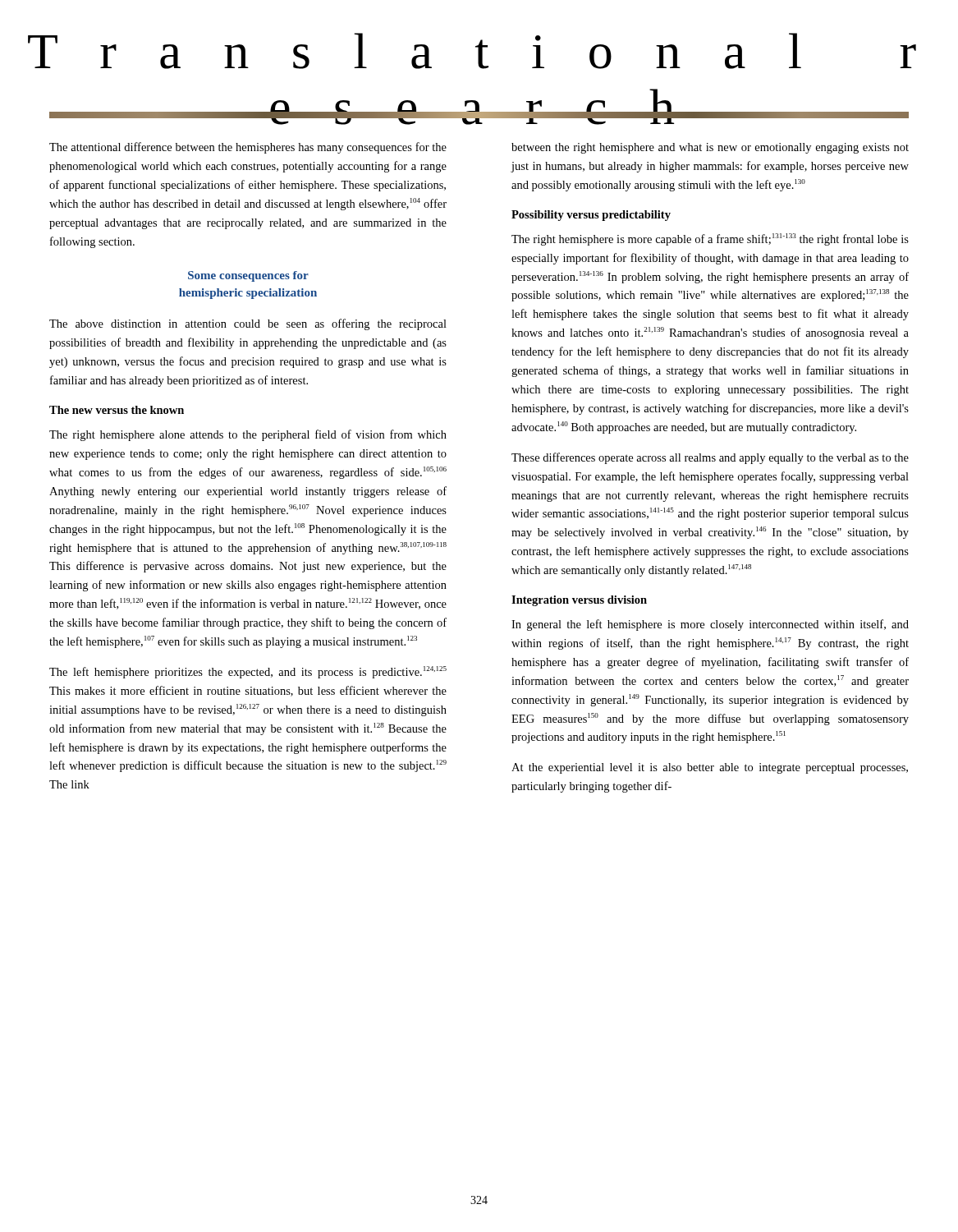958x1232 pixels.
Task: Find "Integration versus division" on this page
Action: click(579, 600)
